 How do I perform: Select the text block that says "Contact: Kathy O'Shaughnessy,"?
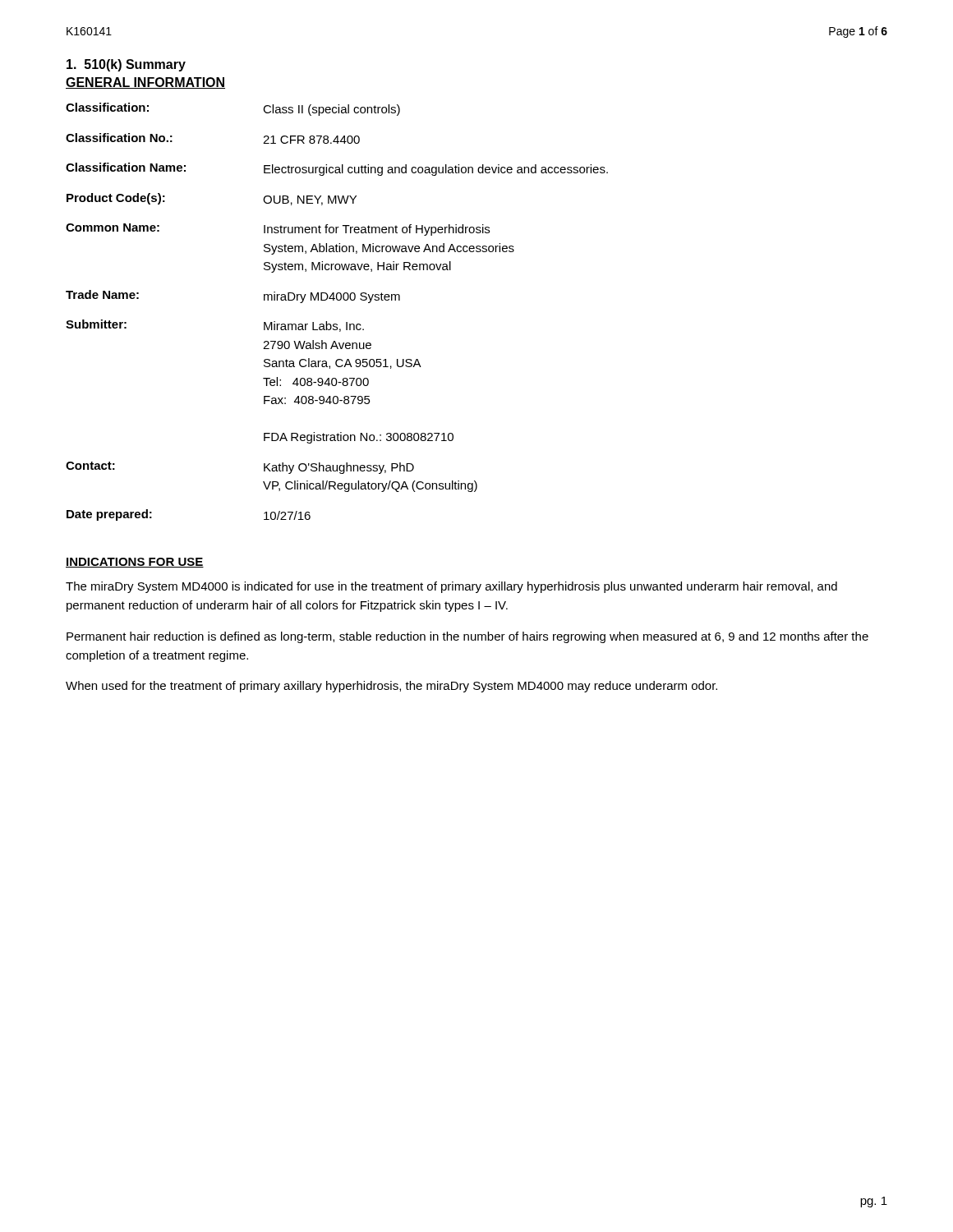tap(476, 476)
